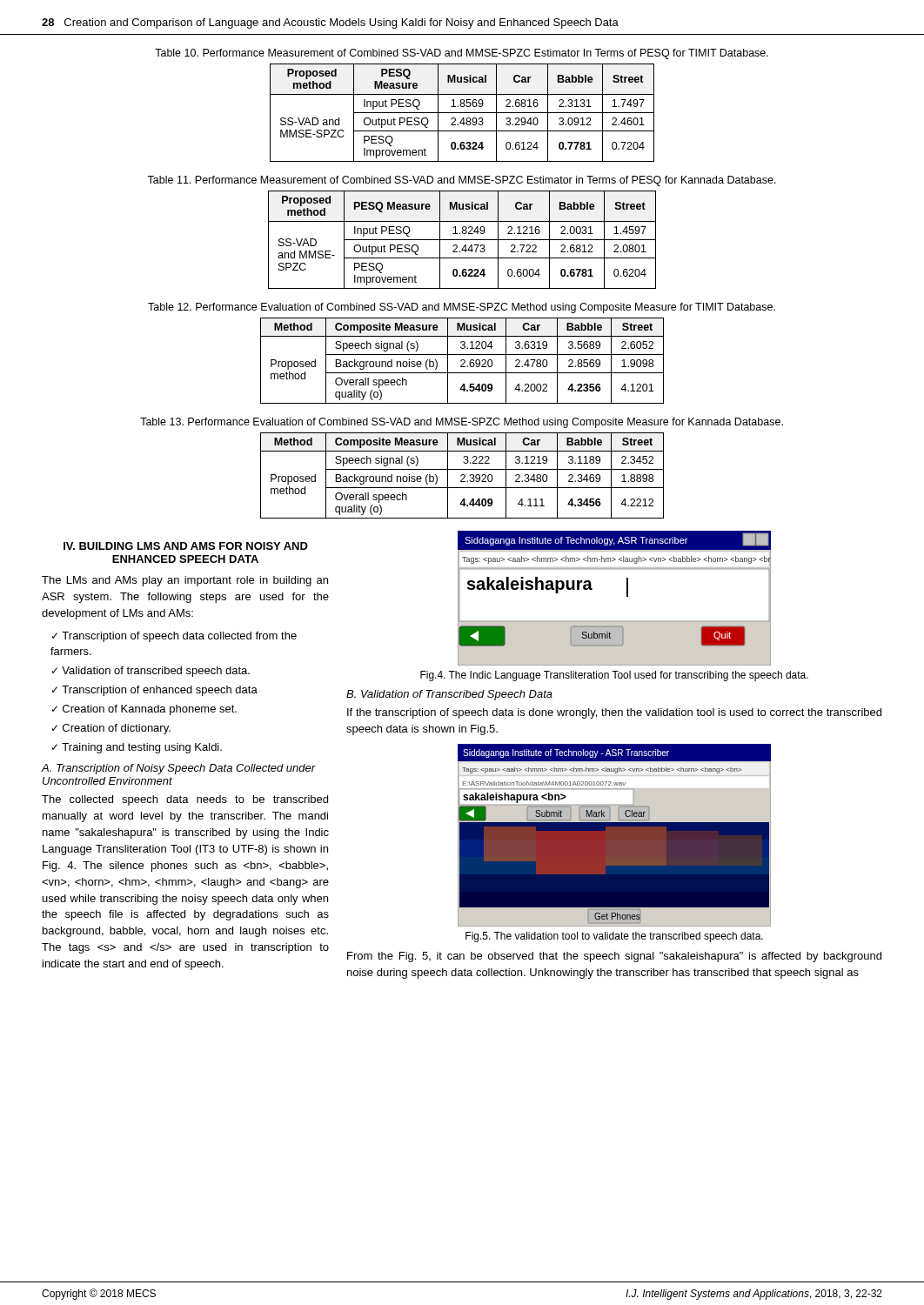The width and height of the screenshot is (924, 1305).
Task: Select the text starting "Fig.4. The Indic"
Action: coord(614,675)
